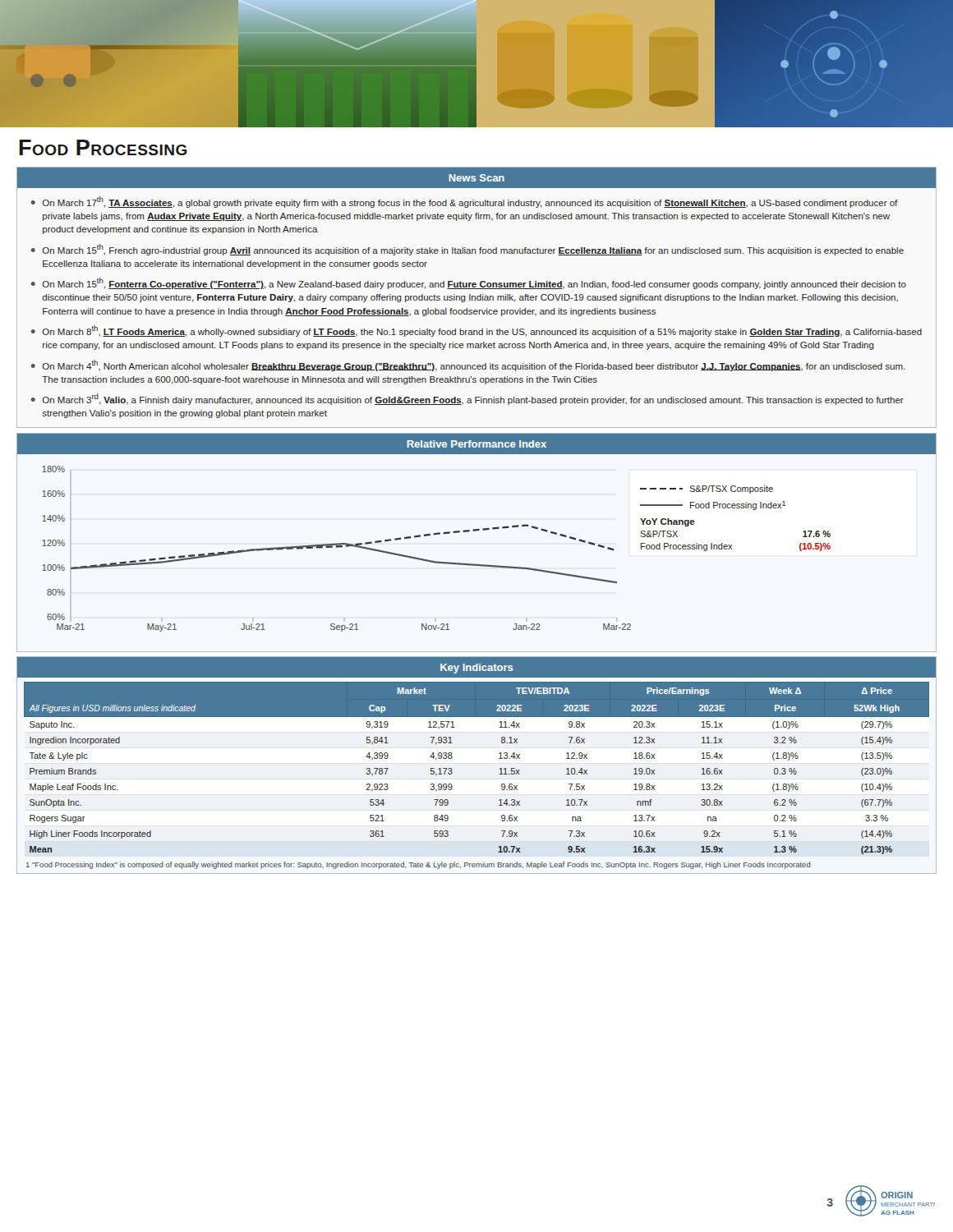Locate the passage starting "• On March 3rd, Valio, a Finnish dairy"
The height and width of the screenshot is (1232, 953).
476,406
